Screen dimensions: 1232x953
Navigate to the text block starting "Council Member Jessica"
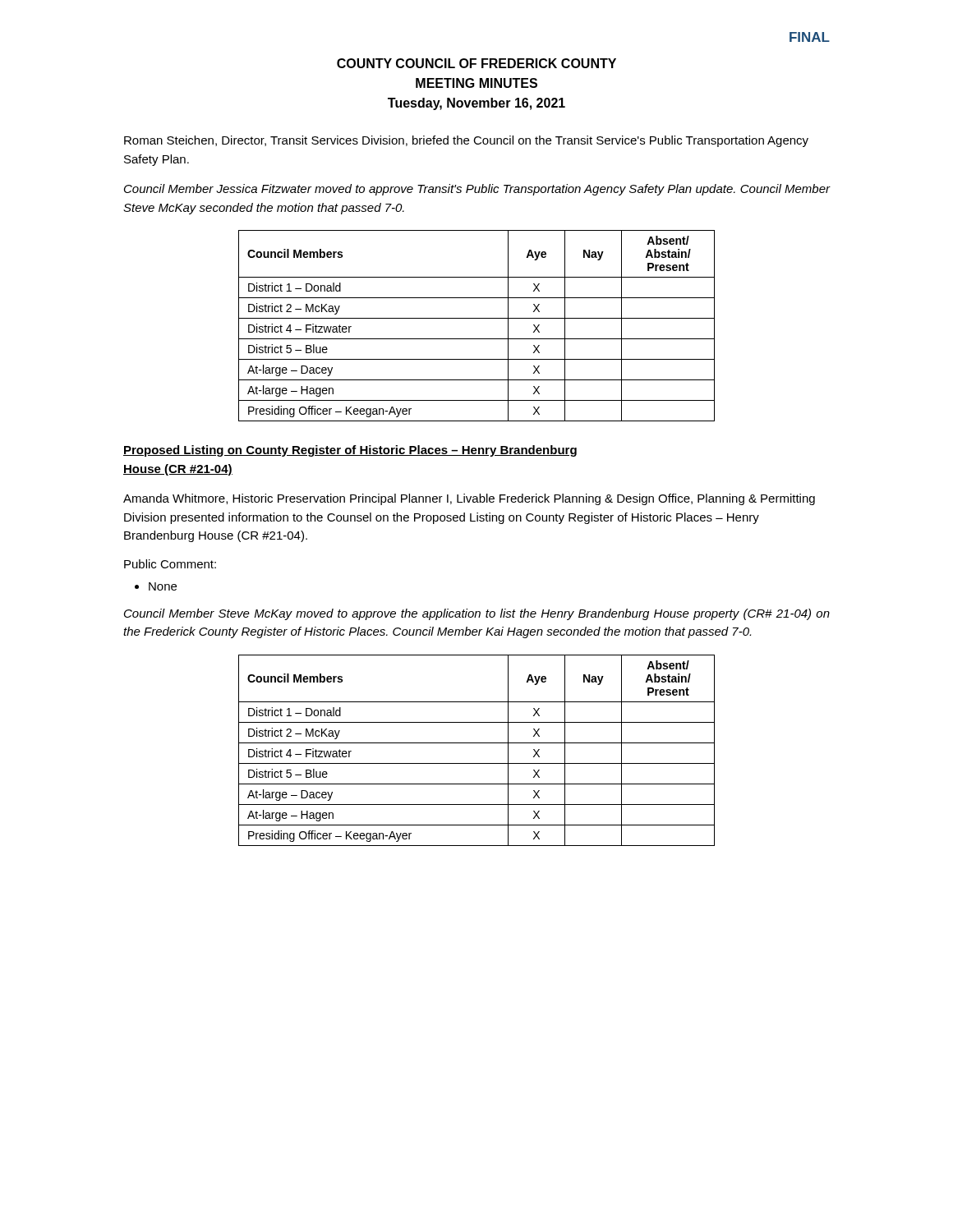click(x=476, y=198)
